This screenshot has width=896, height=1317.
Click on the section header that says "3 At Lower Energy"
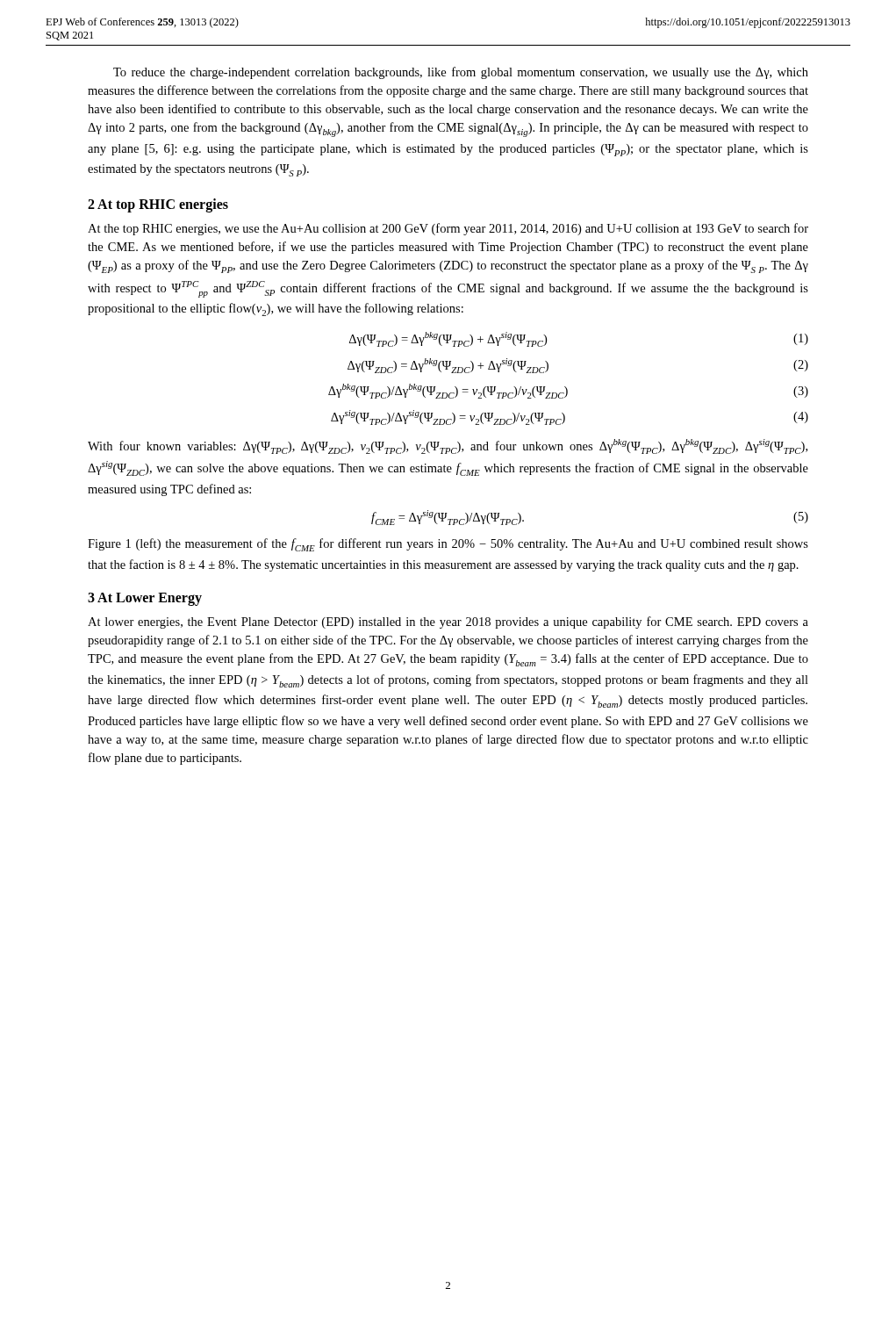point(145,599)
